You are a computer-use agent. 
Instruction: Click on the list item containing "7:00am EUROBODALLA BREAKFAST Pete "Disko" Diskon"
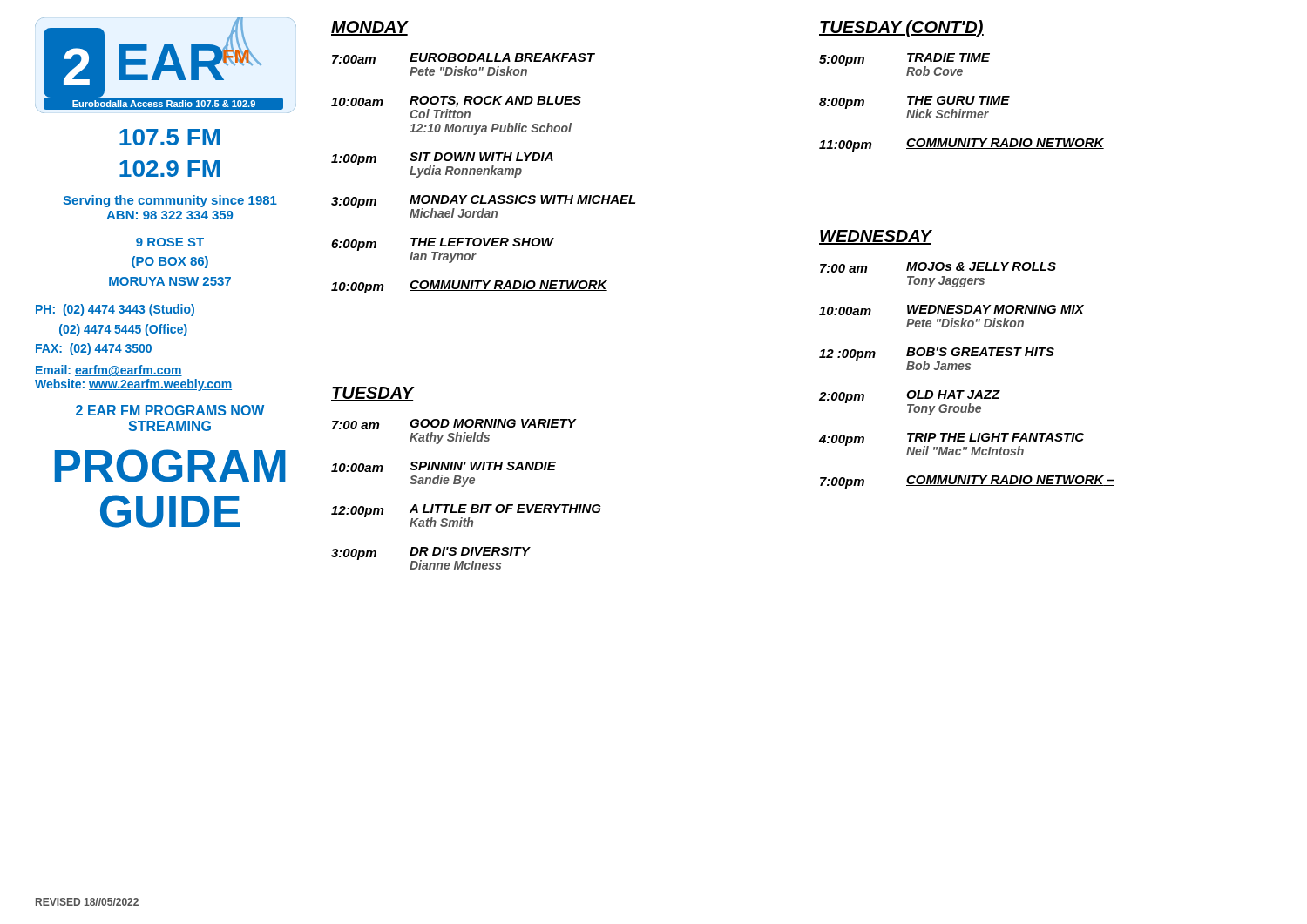492,64
